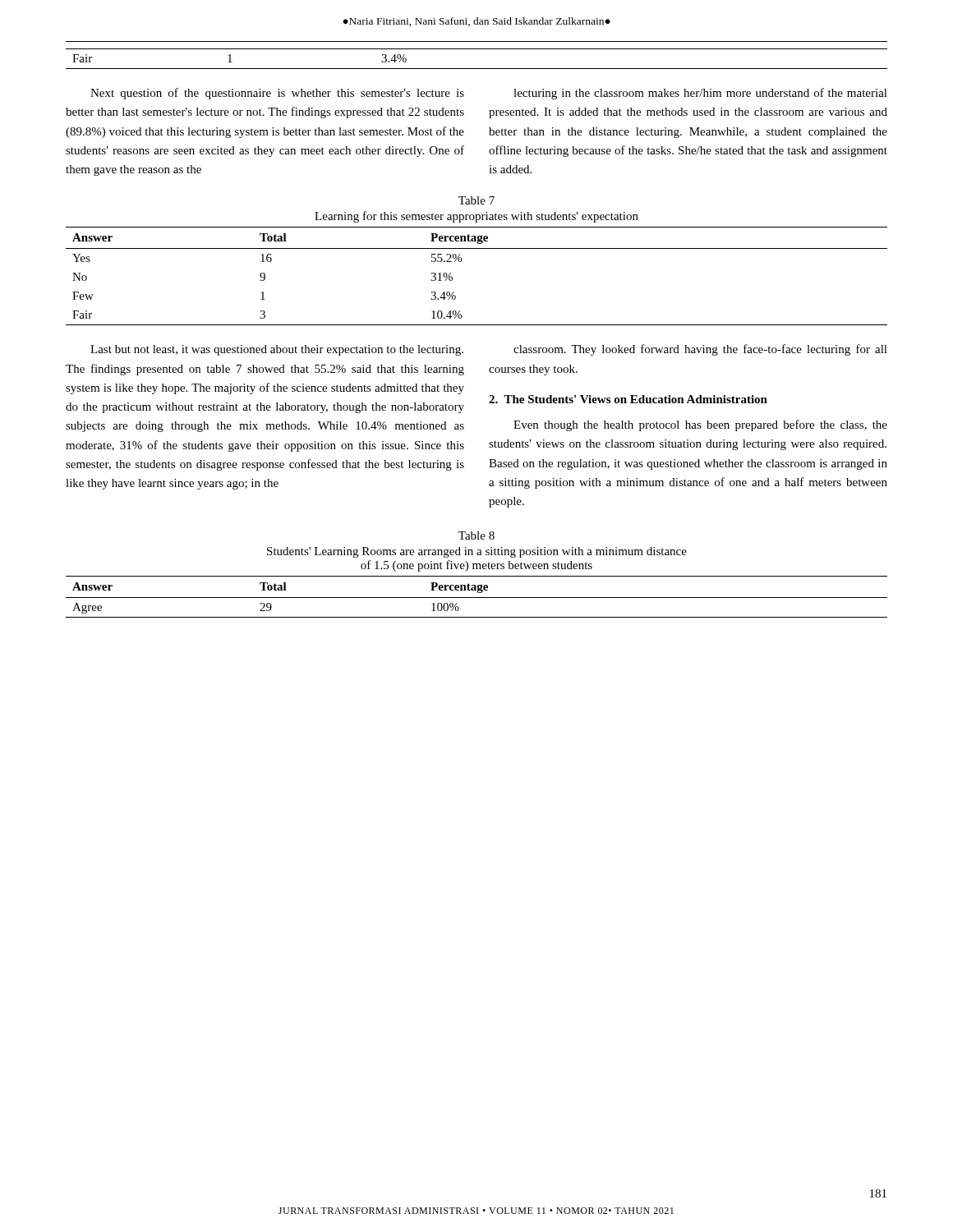The image size is (953, 1232).
Task: Point to the block beginning "classroom. They looked forward"
Action: click(x=688, y=359)
